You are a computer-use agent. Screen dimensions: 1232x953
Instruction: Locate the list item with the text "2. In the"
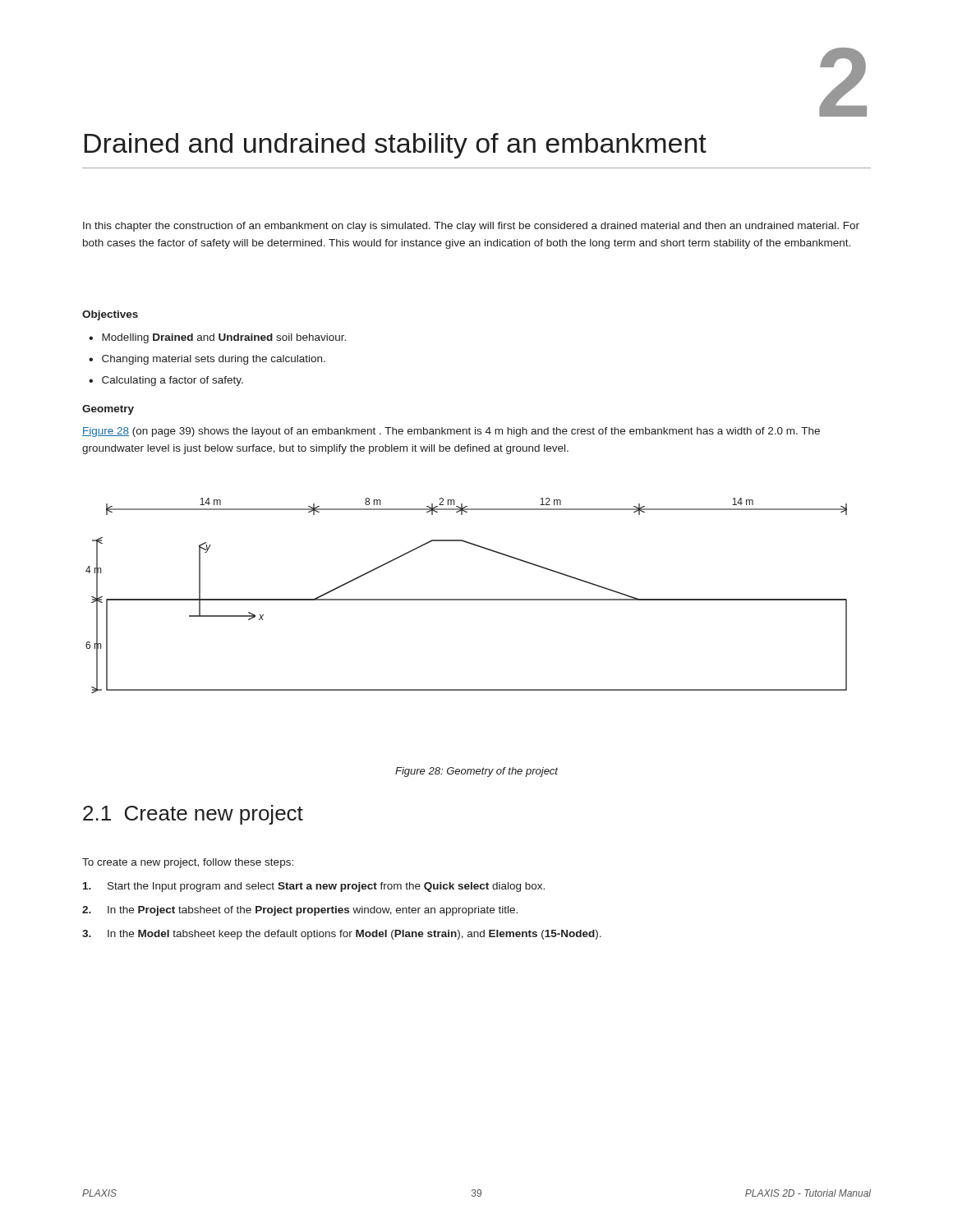tap(300, 910)
